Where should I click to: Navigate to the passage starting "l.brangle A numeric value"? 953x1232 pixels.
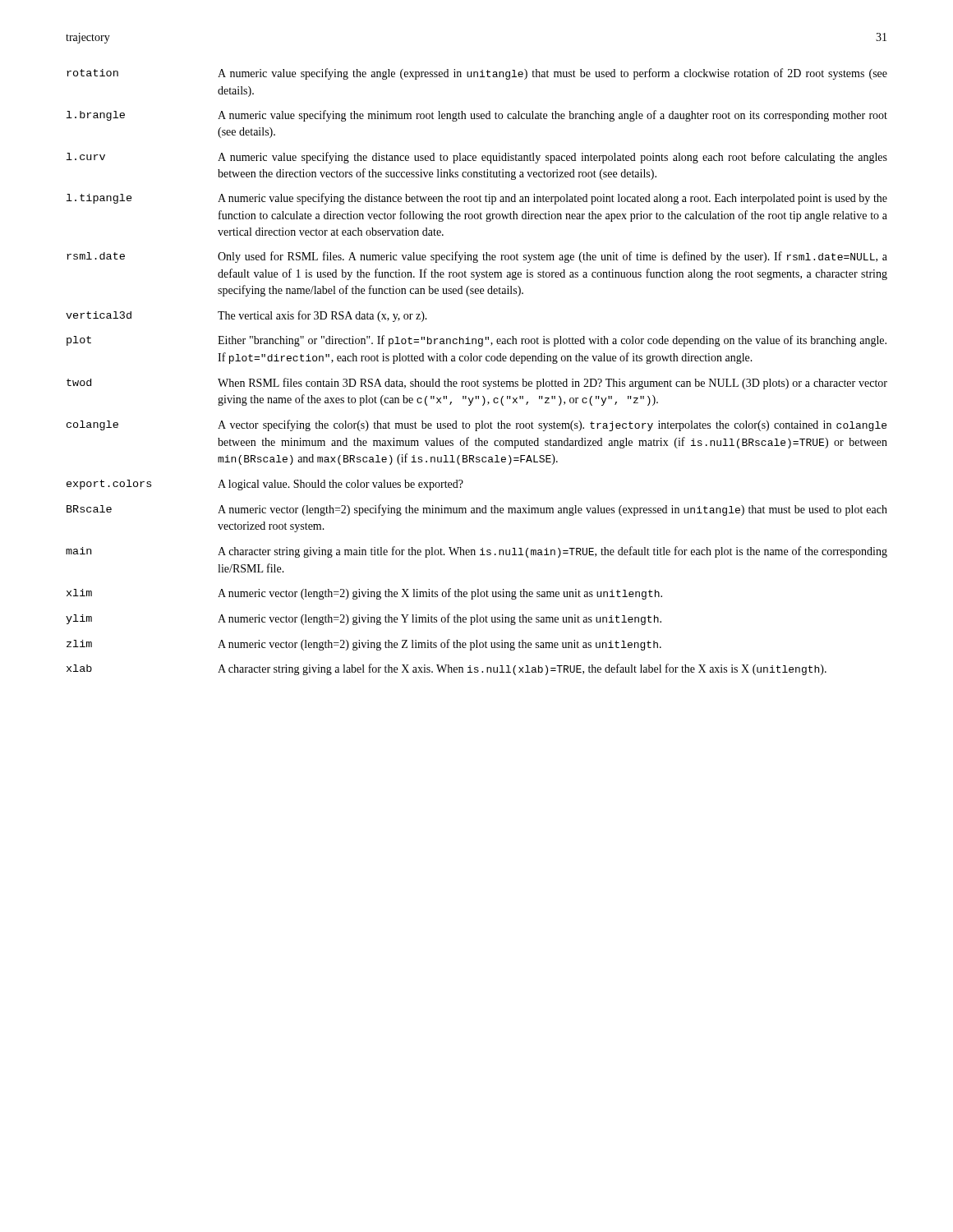[x=476, y=124]
